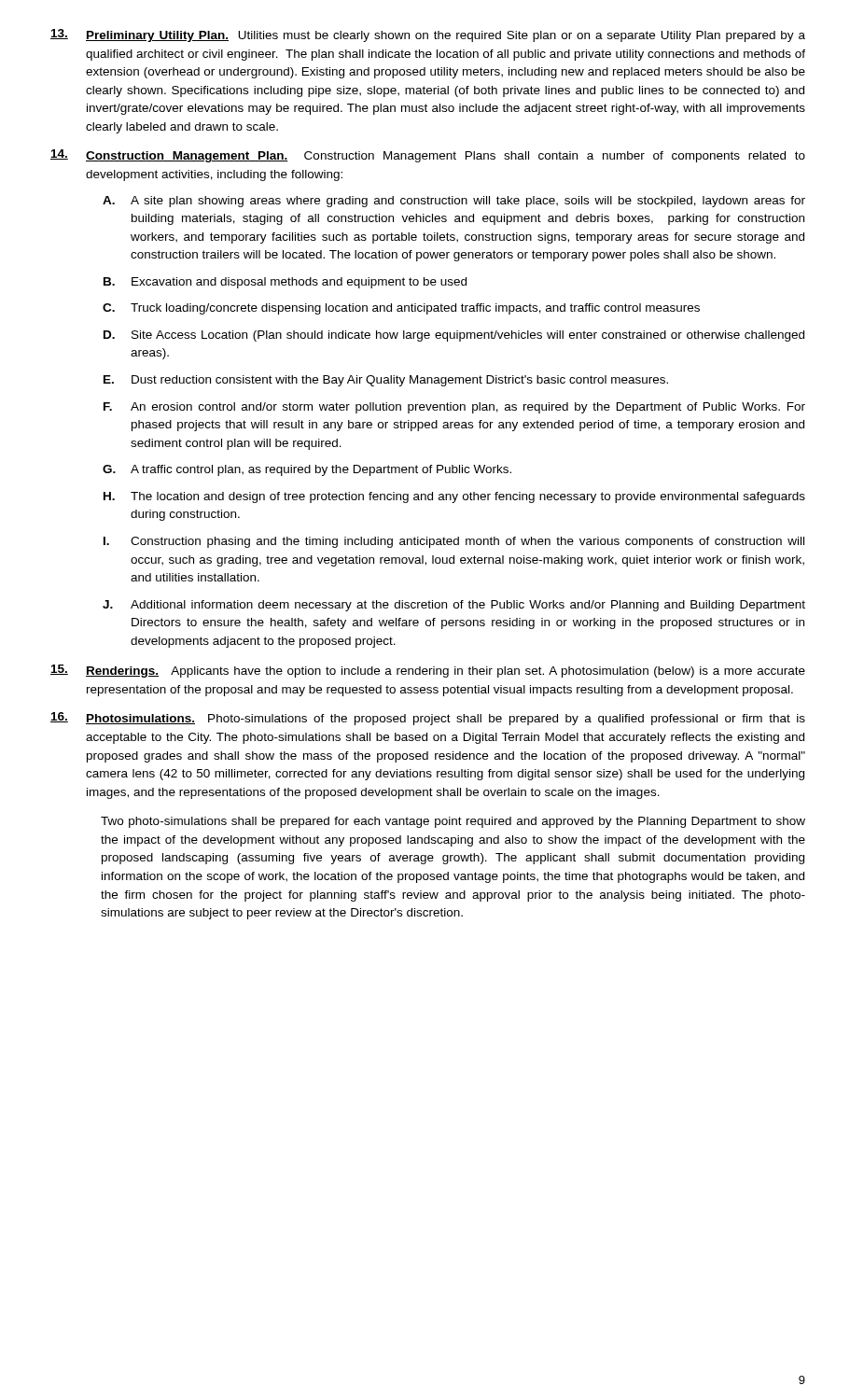The width and height of the screenshot is (850, 1400).
Task: Point to the block beginning "14. Construction Management Plan. Construction"
Action: click(x=428, y=403)
